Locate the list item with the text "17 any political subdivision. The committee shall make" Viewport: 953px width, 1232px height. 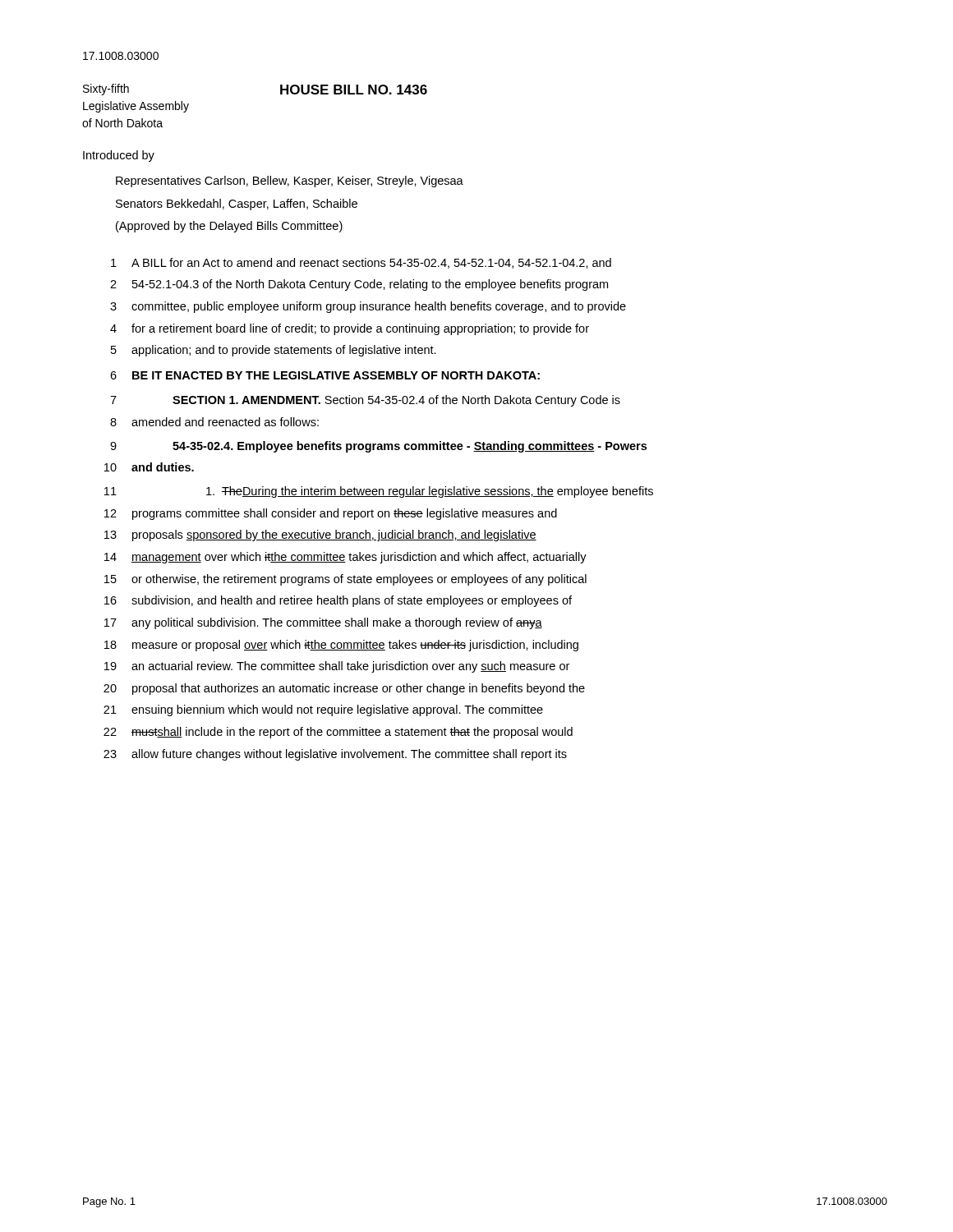pyautogui.click(x=485, y=623)
